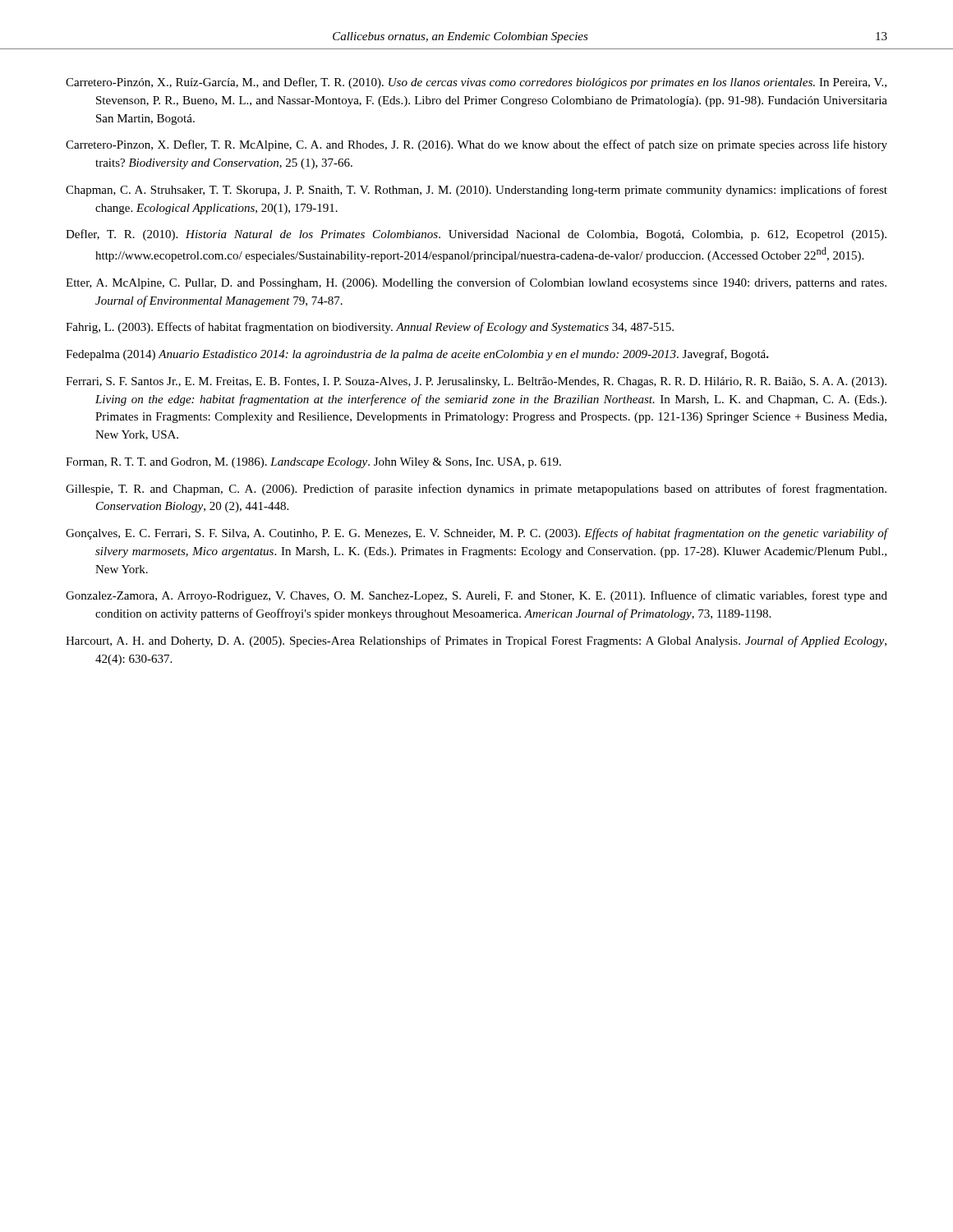Image resolution: width=953 pixels, height=1232 pixels.
Task: Locate the block of text that opens with "Forman, R. T. T. and Godron, M."
Action: coord(314,461)
